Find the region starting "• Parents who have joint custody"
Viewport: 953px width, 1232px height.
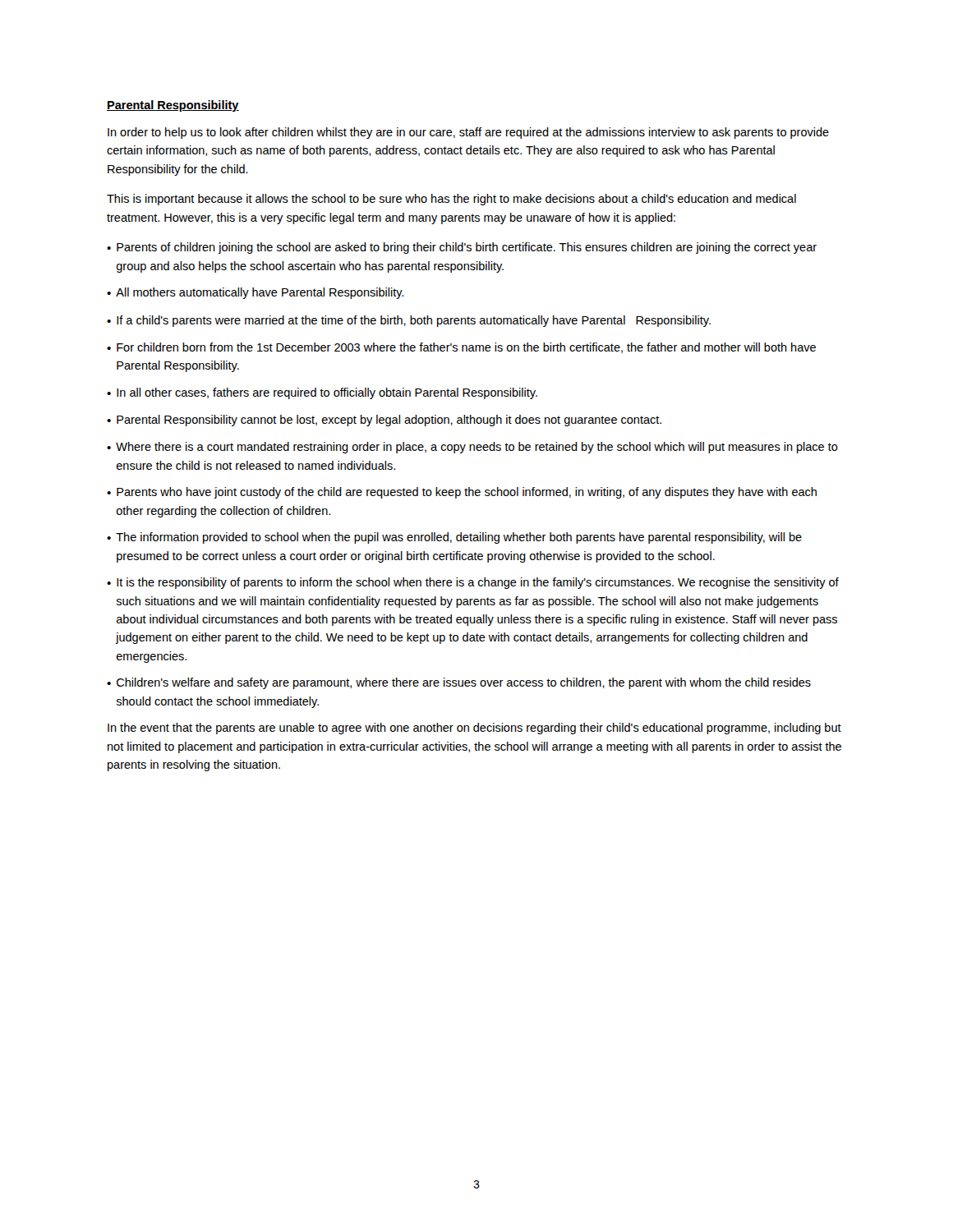coord(476,502)
